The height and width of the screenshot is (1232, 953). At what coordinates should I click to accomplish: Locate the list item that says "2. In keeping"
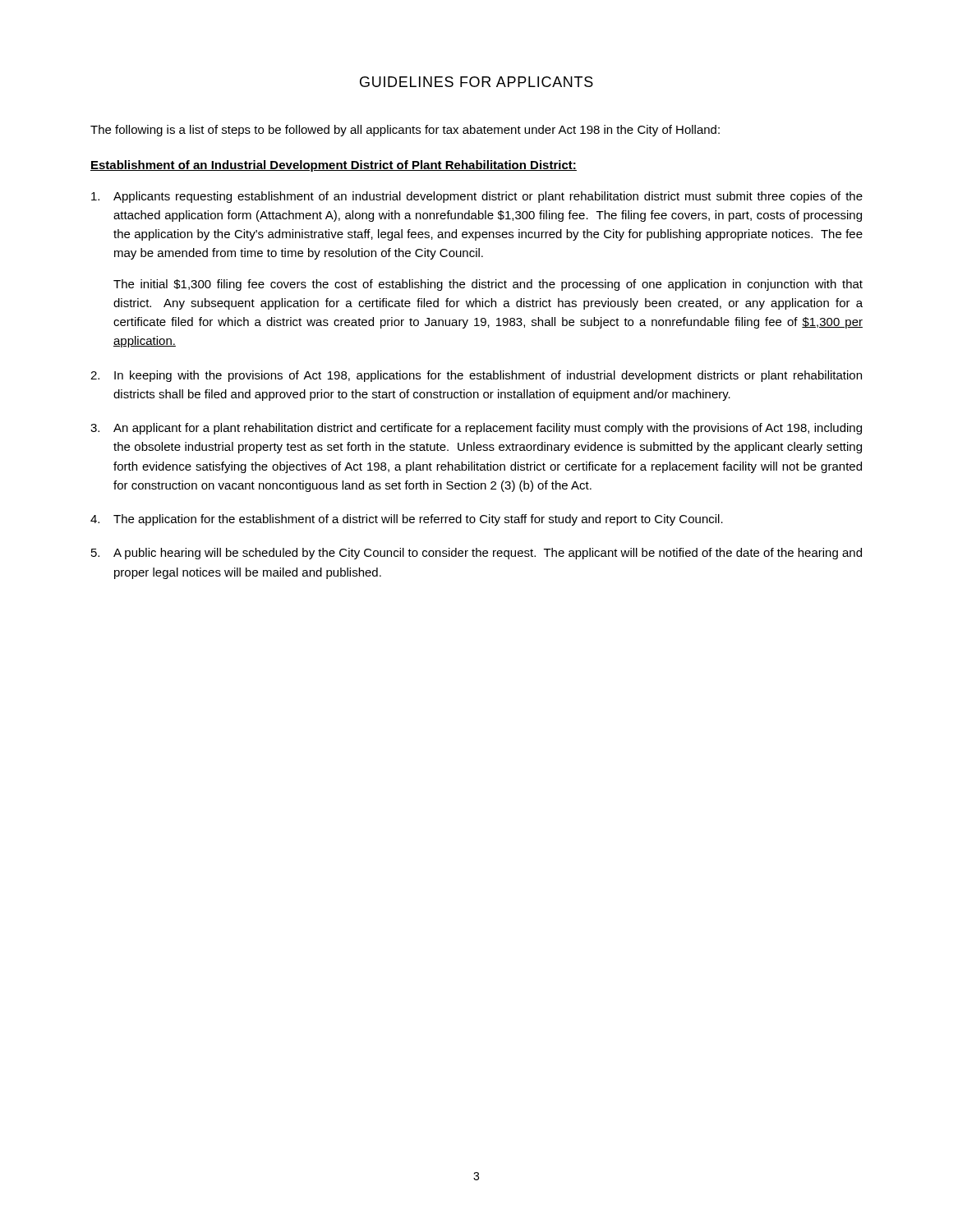coord(476,384)
